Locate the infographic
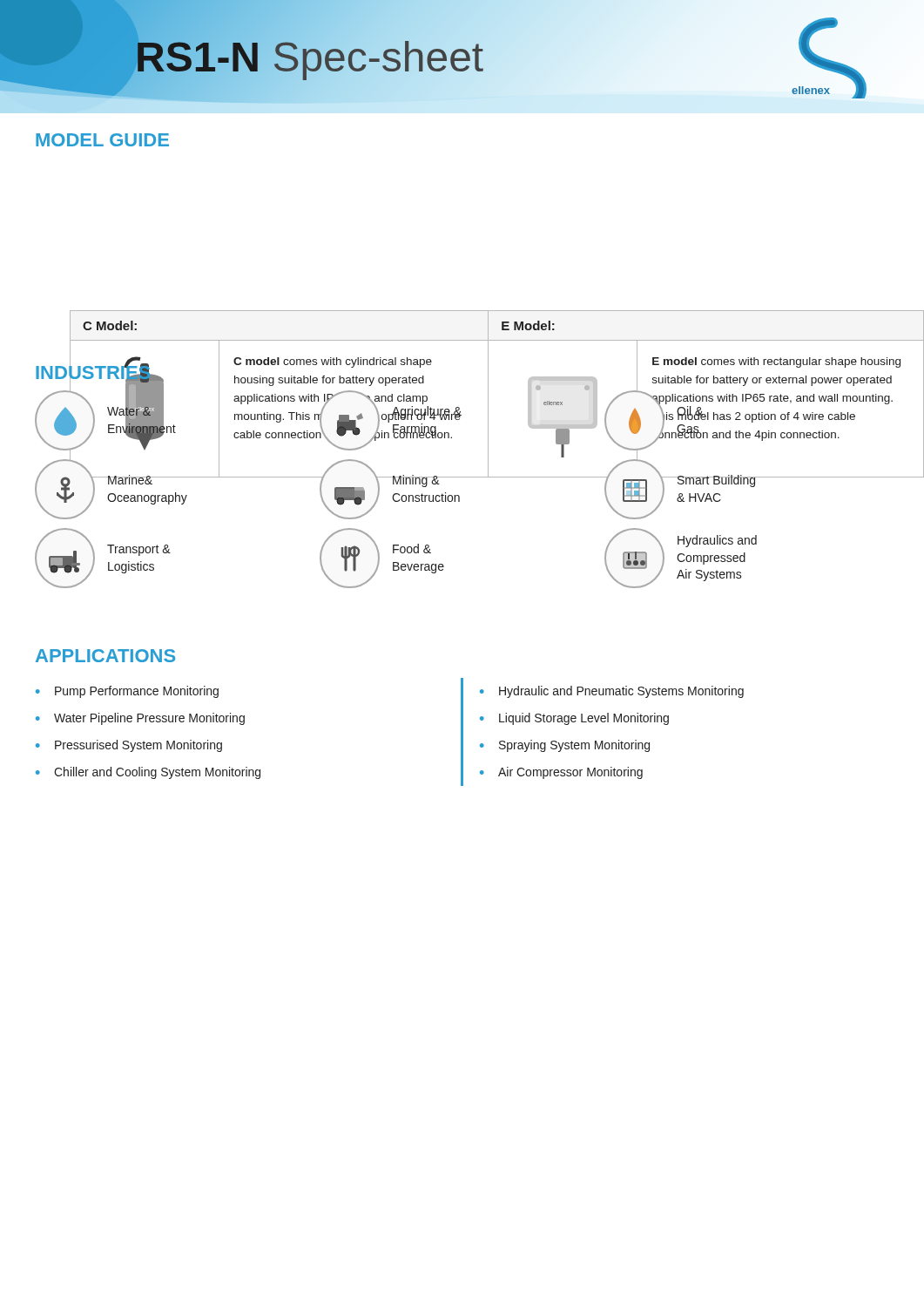This screenshot has width=924, height=1307. click(x=462, y=494)
